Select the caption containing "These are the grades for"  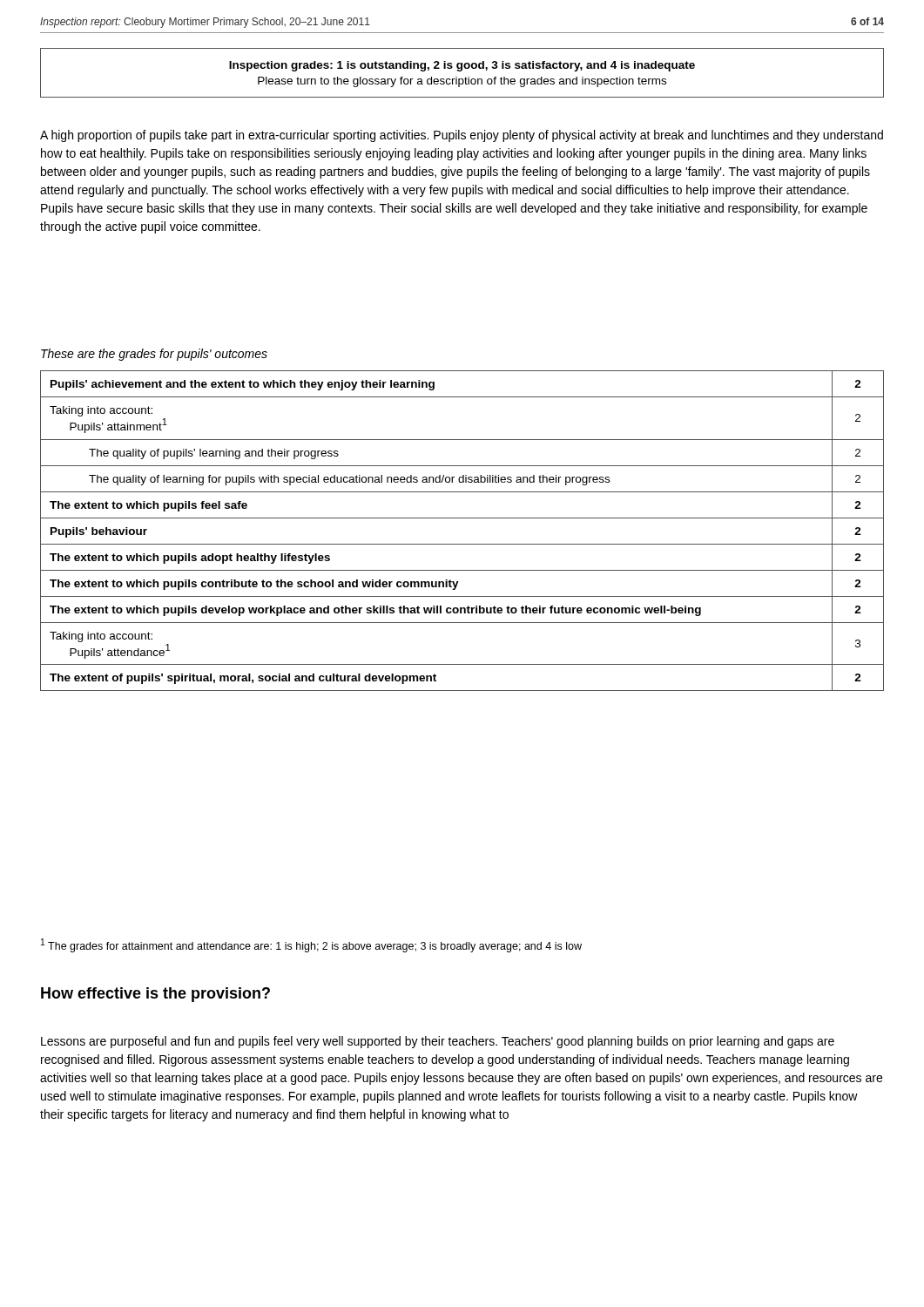(x=154, y=354)
